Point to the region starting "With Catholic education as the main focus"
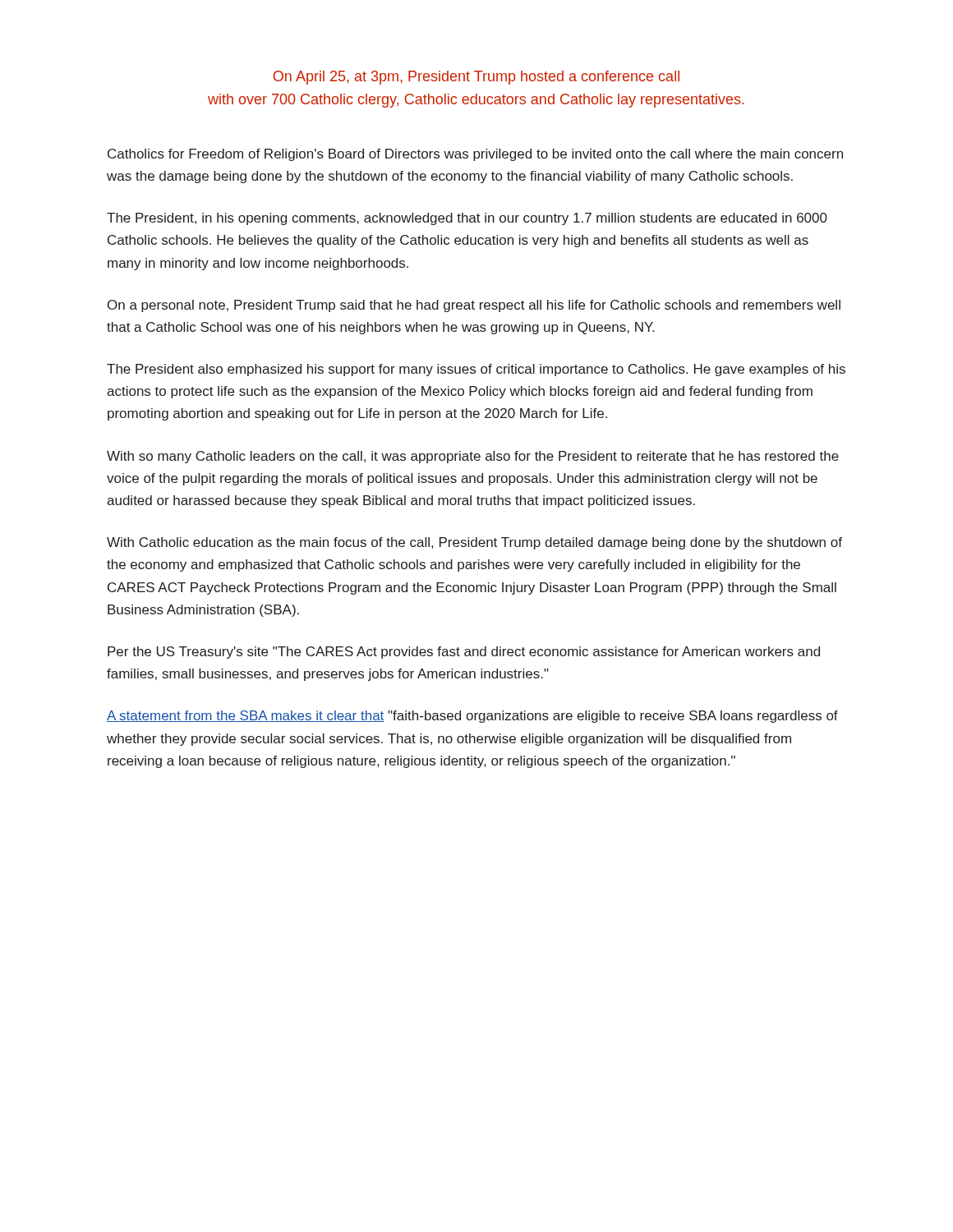 pos(474,576)
